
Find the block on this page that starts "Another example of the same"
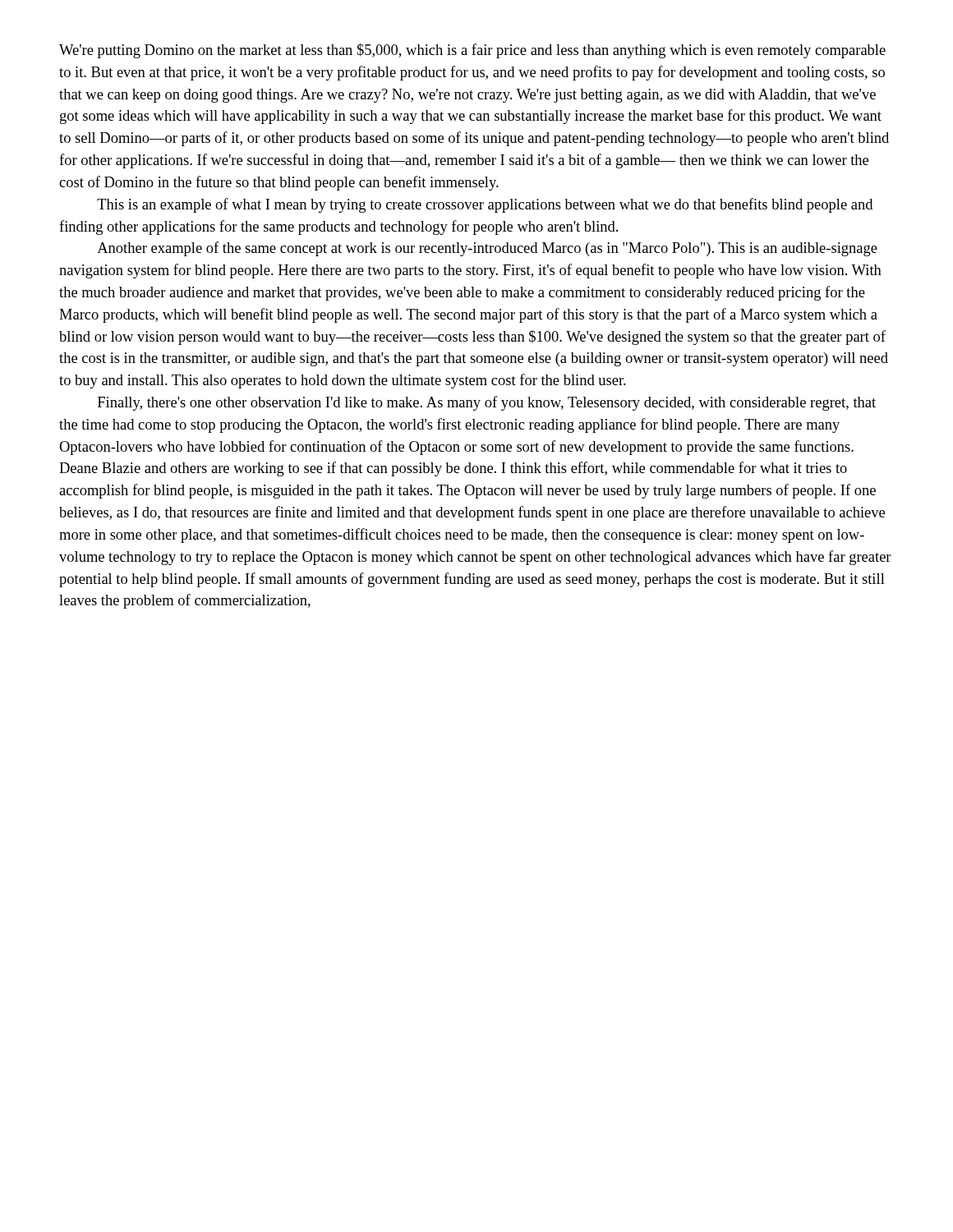tap(476, 315)
